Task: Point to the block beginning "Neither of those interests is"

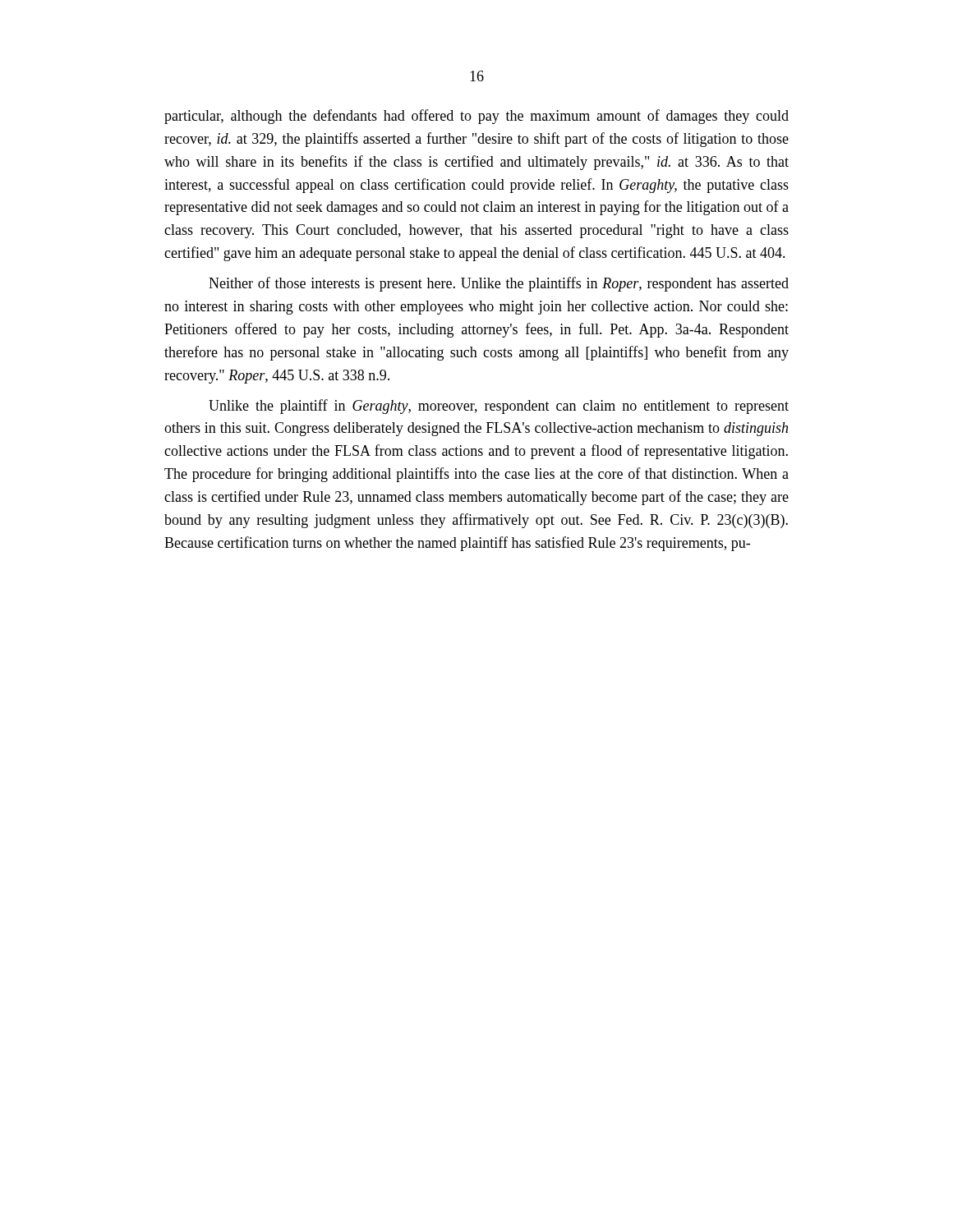Action: [x=476, y=330]
